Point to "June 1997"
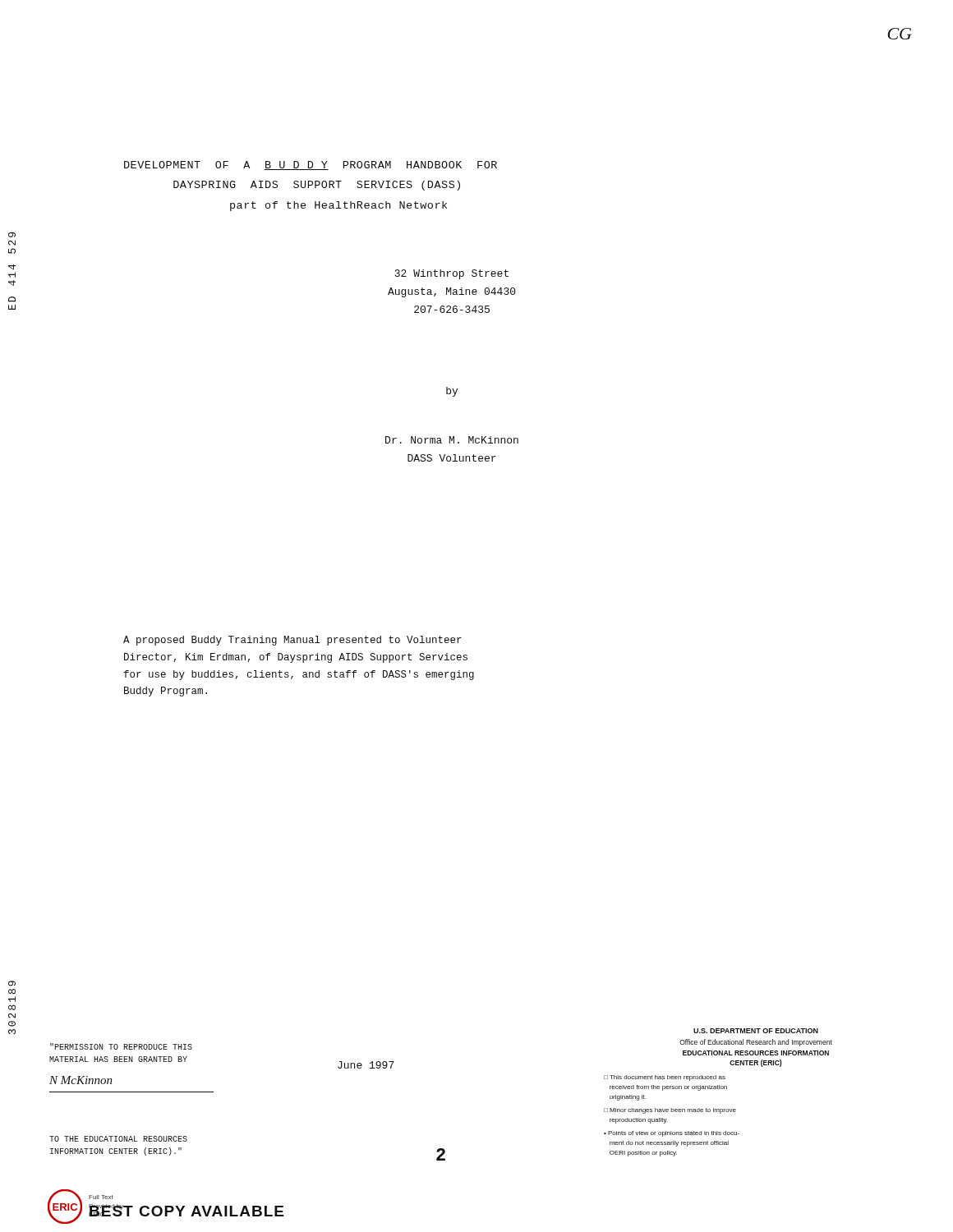953x1232 pixels. tap(366, 1066)
